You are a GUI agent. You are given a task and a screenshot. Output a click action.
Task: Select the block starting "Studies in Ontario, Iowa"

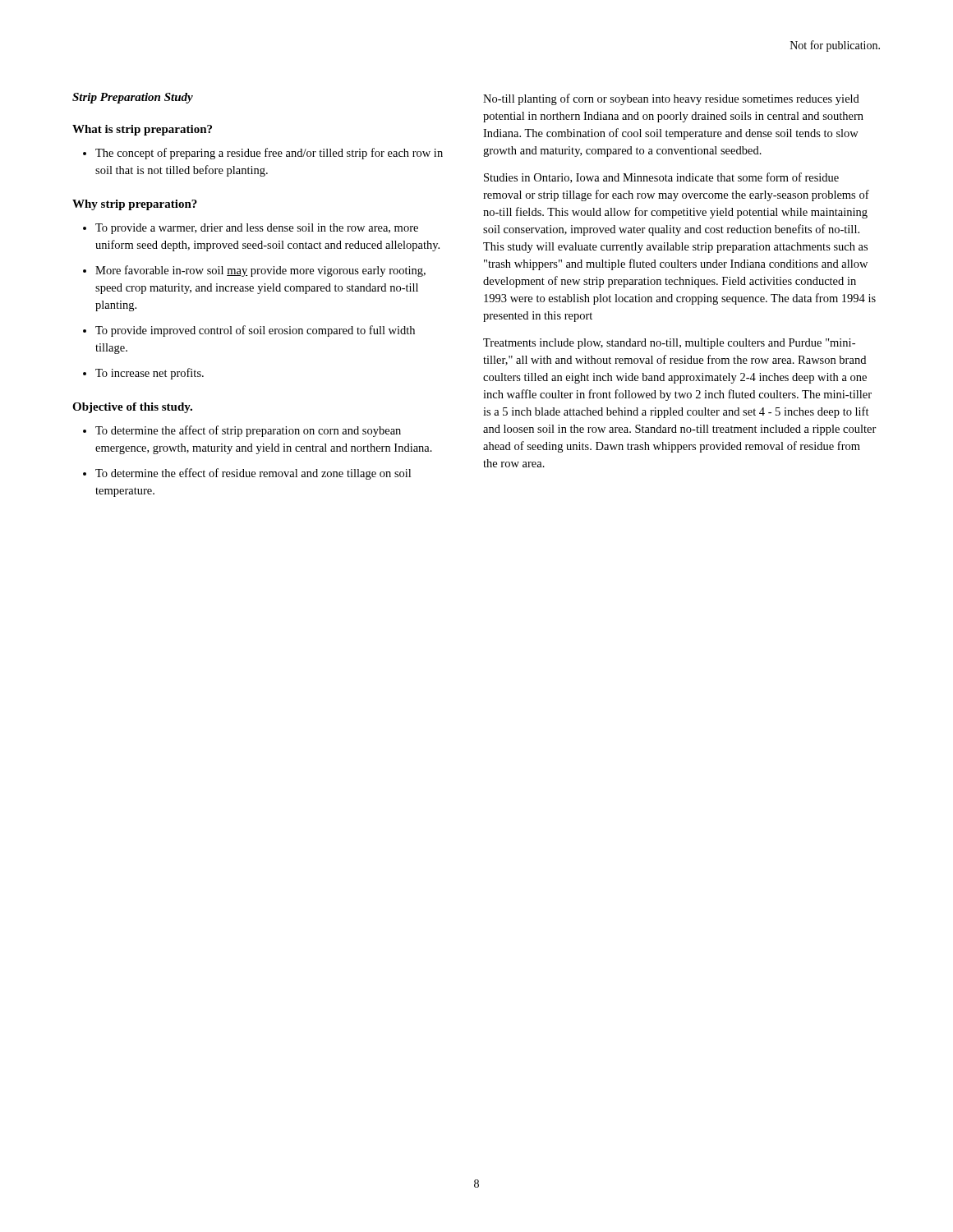(679, 247)
